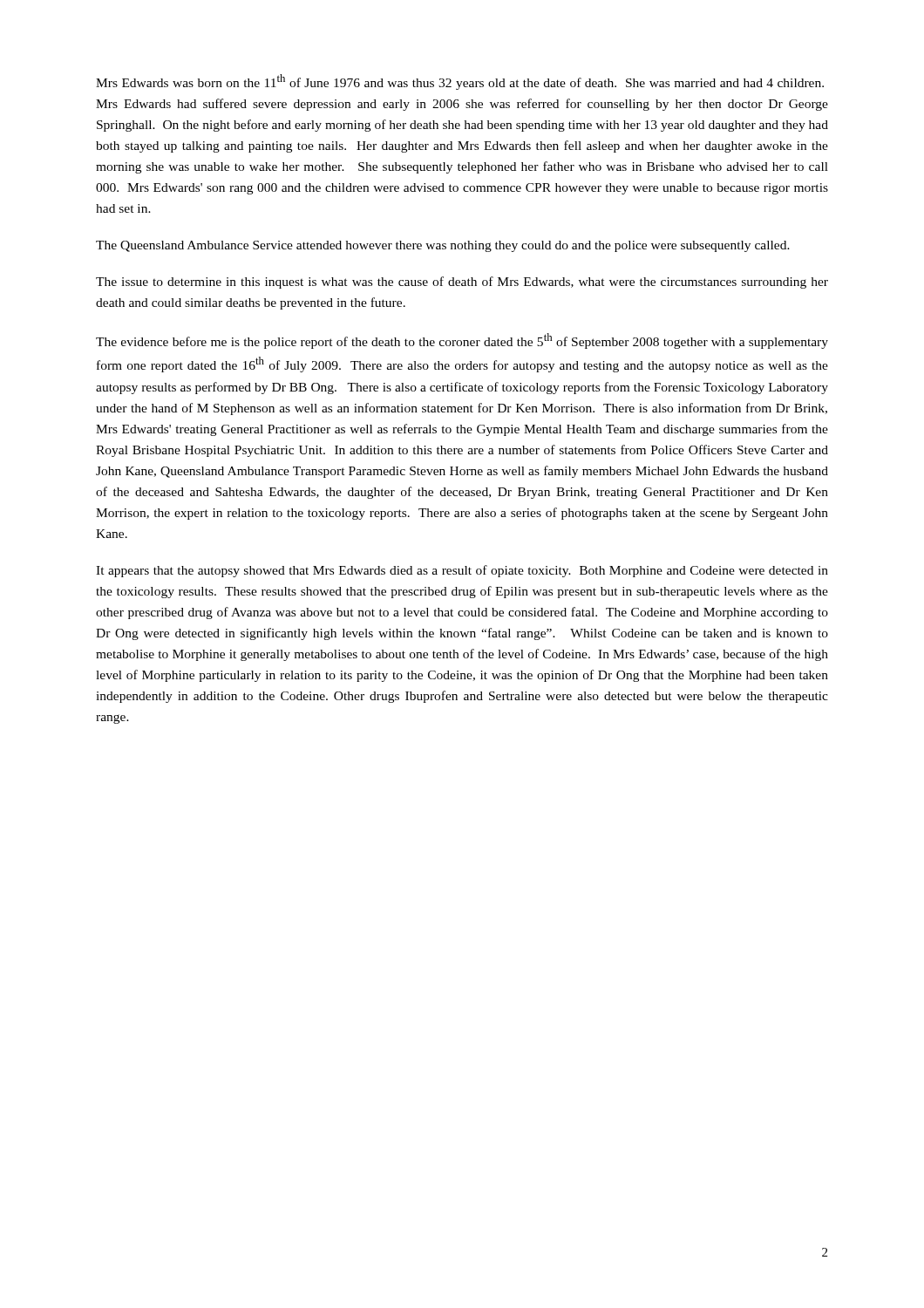Click the passage that begins "It appears that the"
This screenshot has width=924, height=1308.
pyautogui.click(x=462, y=643)
